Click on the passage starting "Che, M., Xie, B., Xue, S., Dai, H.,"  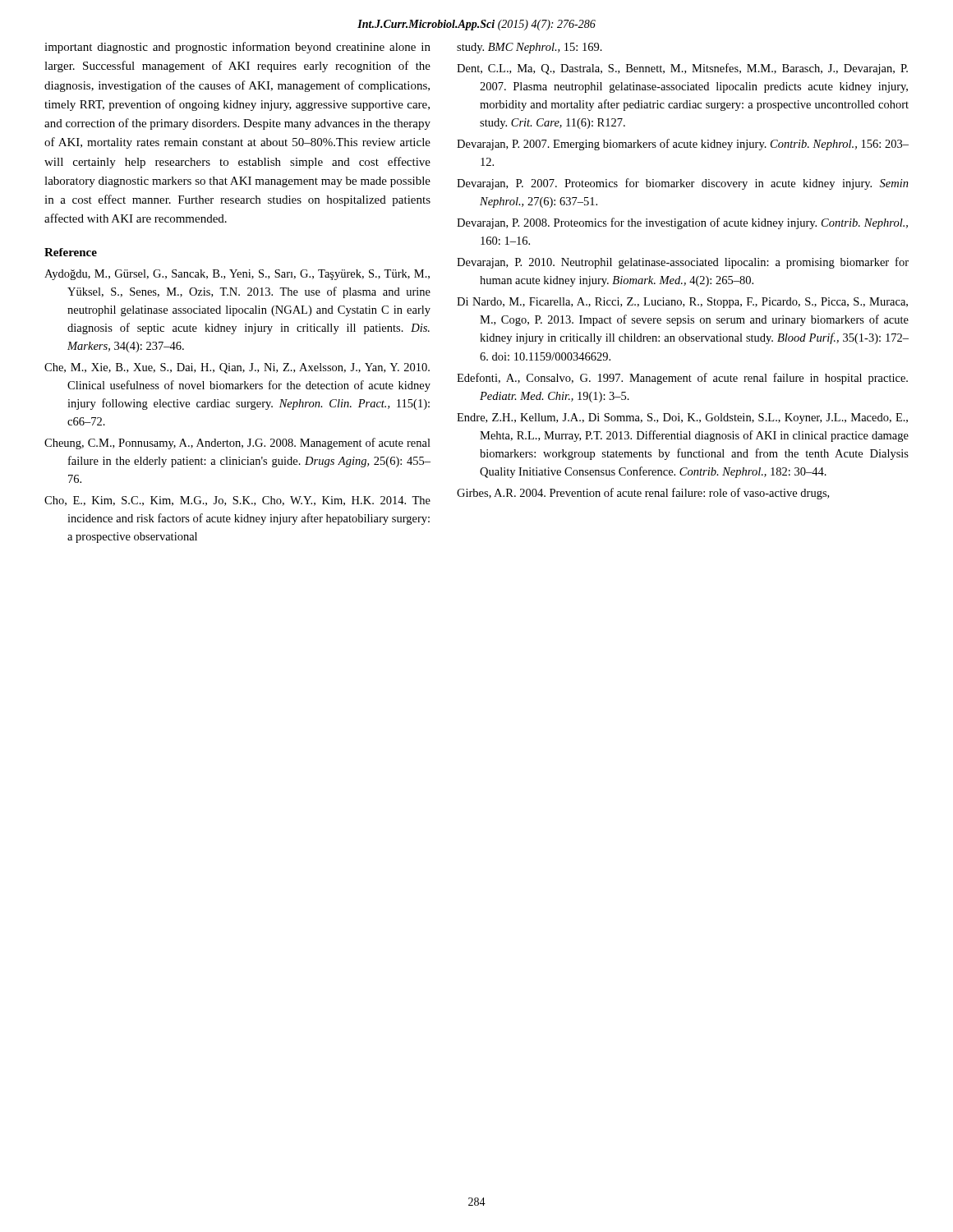click(237, 394)
